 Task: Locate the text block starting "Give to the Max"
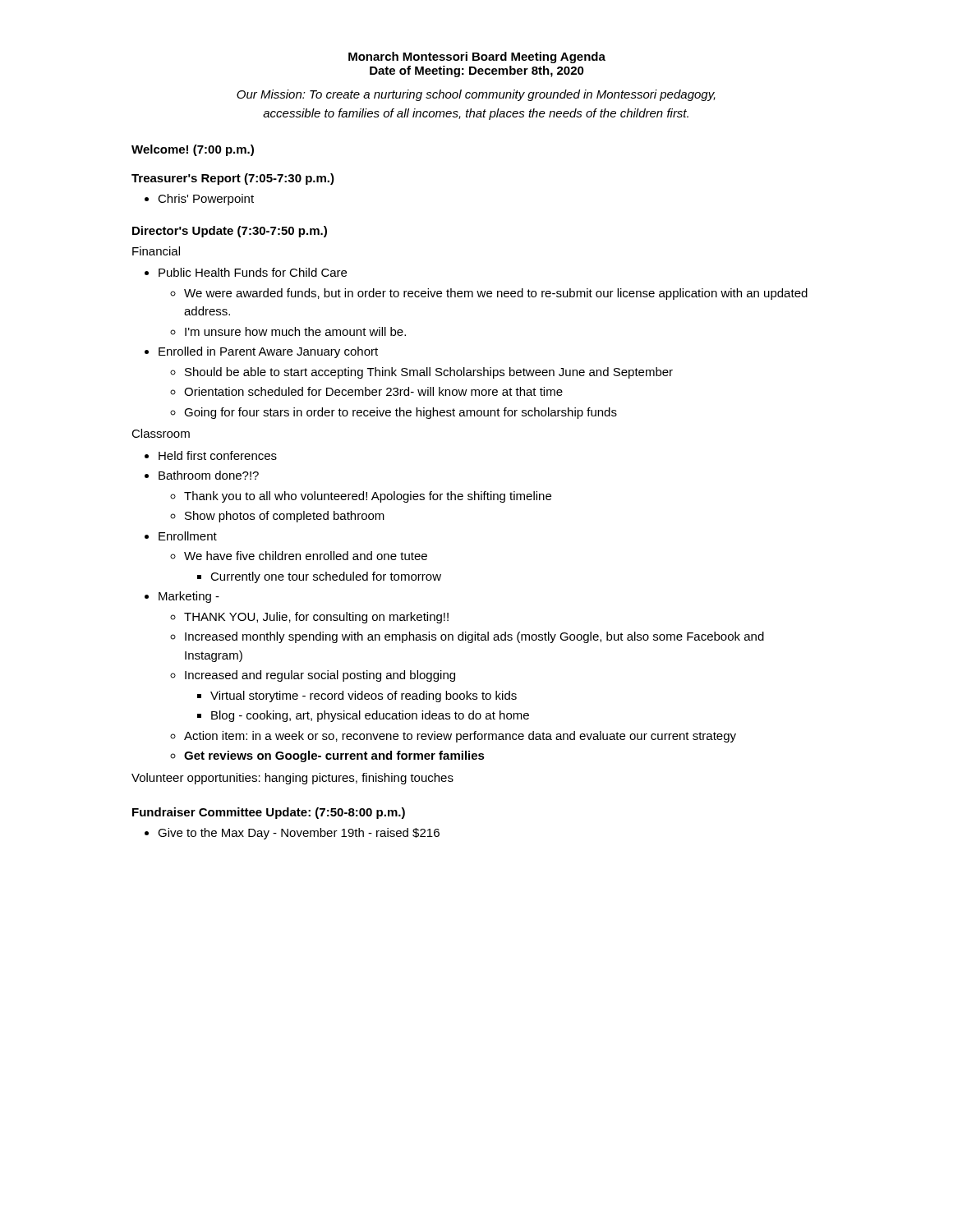(299, 834)
